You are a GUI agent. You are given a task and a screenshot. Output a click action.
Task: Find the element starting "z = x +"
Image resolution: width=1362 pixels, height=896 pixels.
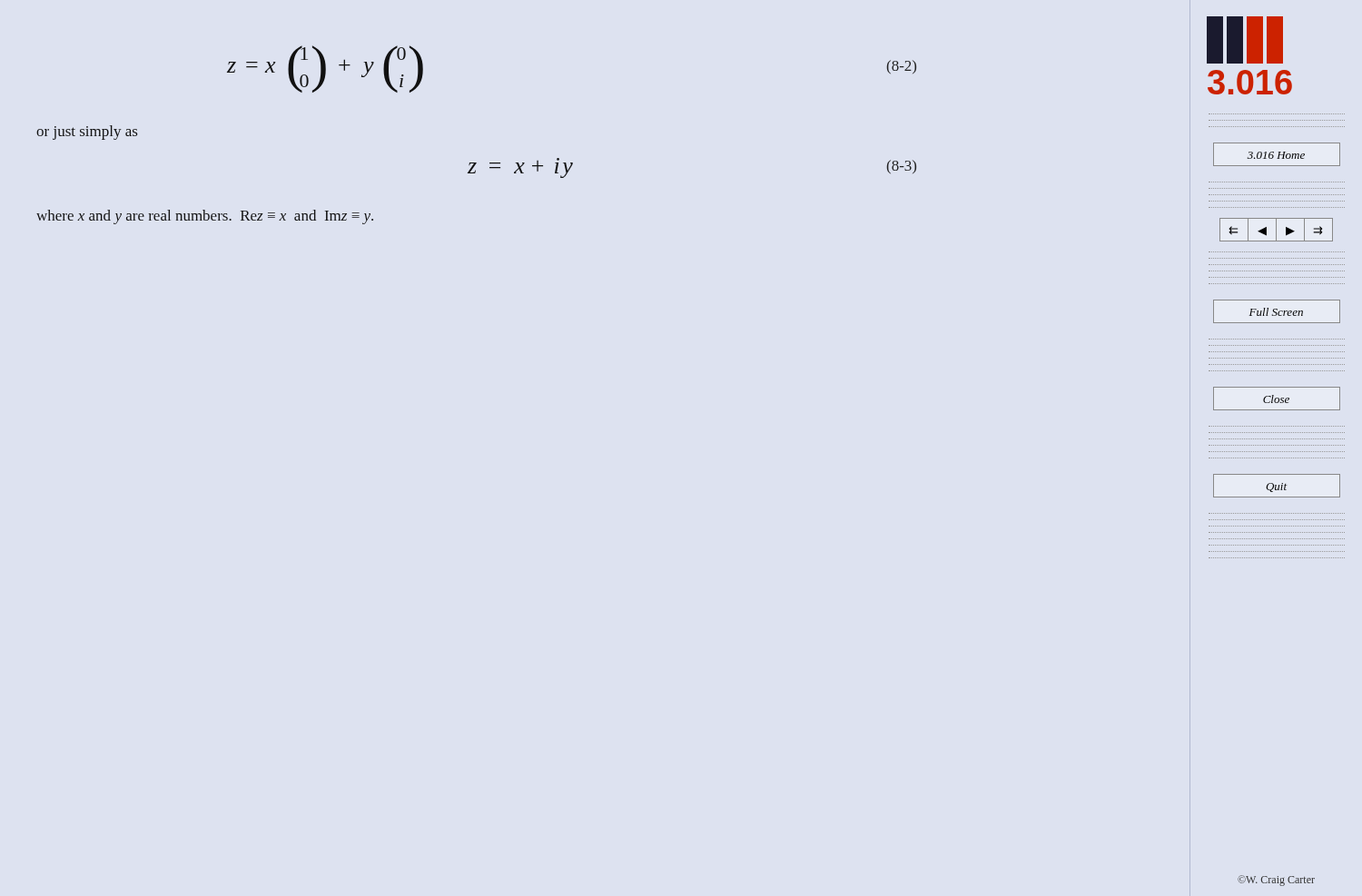[490, 166]
